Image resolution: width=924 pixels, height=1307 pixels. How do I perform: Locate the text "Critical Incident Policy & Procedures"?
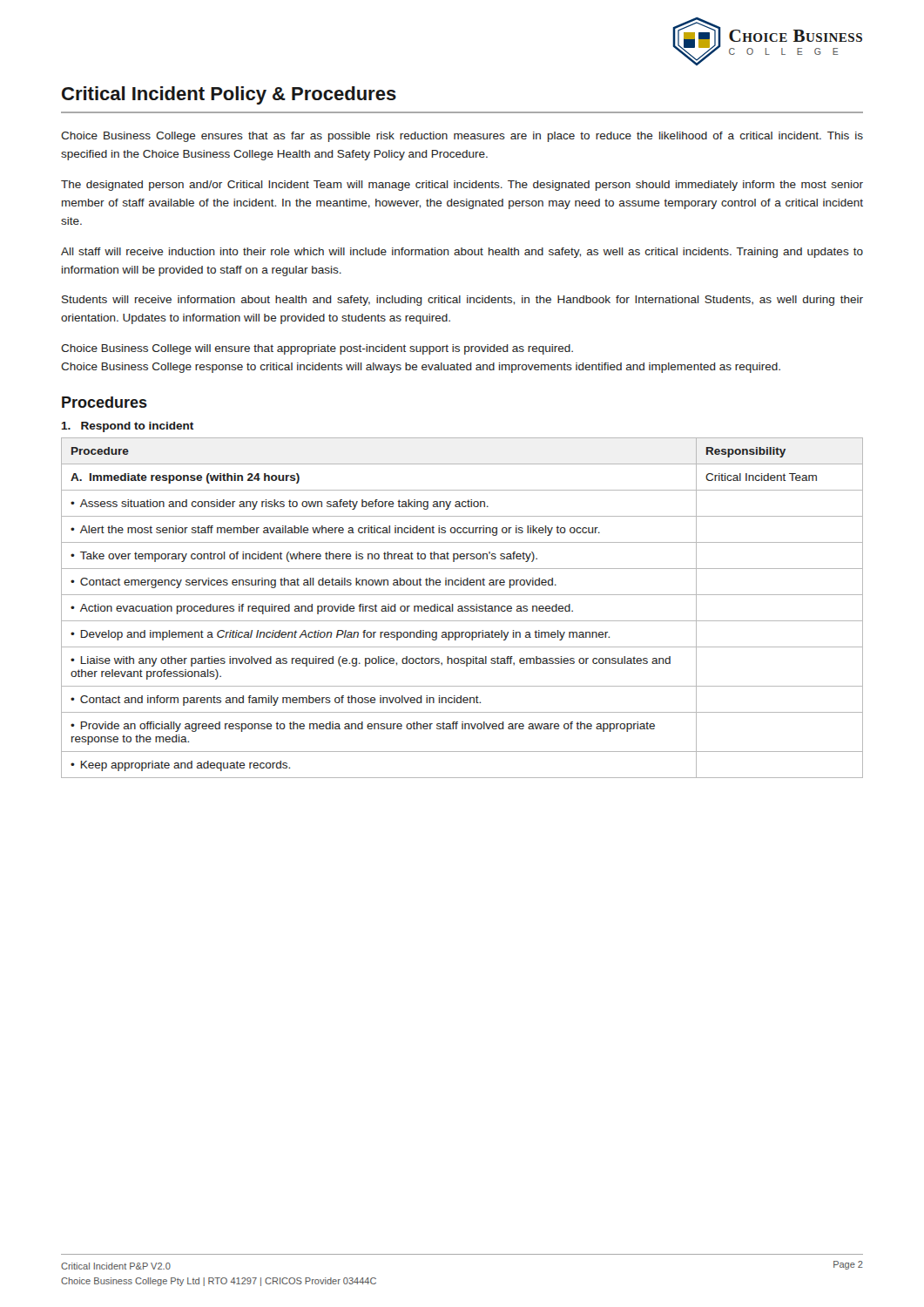click(229, 94)
